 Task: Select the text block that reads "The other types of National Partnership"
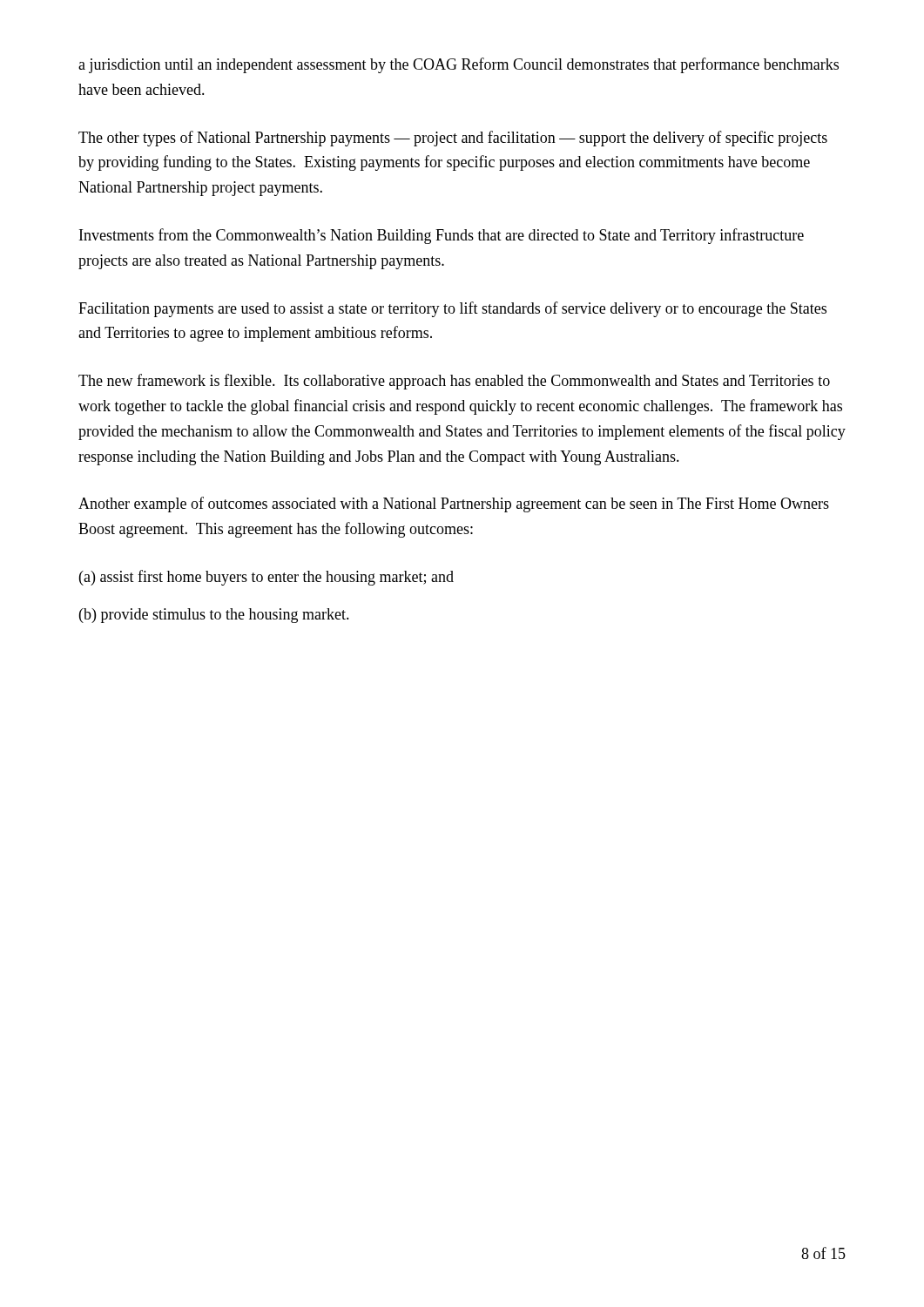pos(453,162)
